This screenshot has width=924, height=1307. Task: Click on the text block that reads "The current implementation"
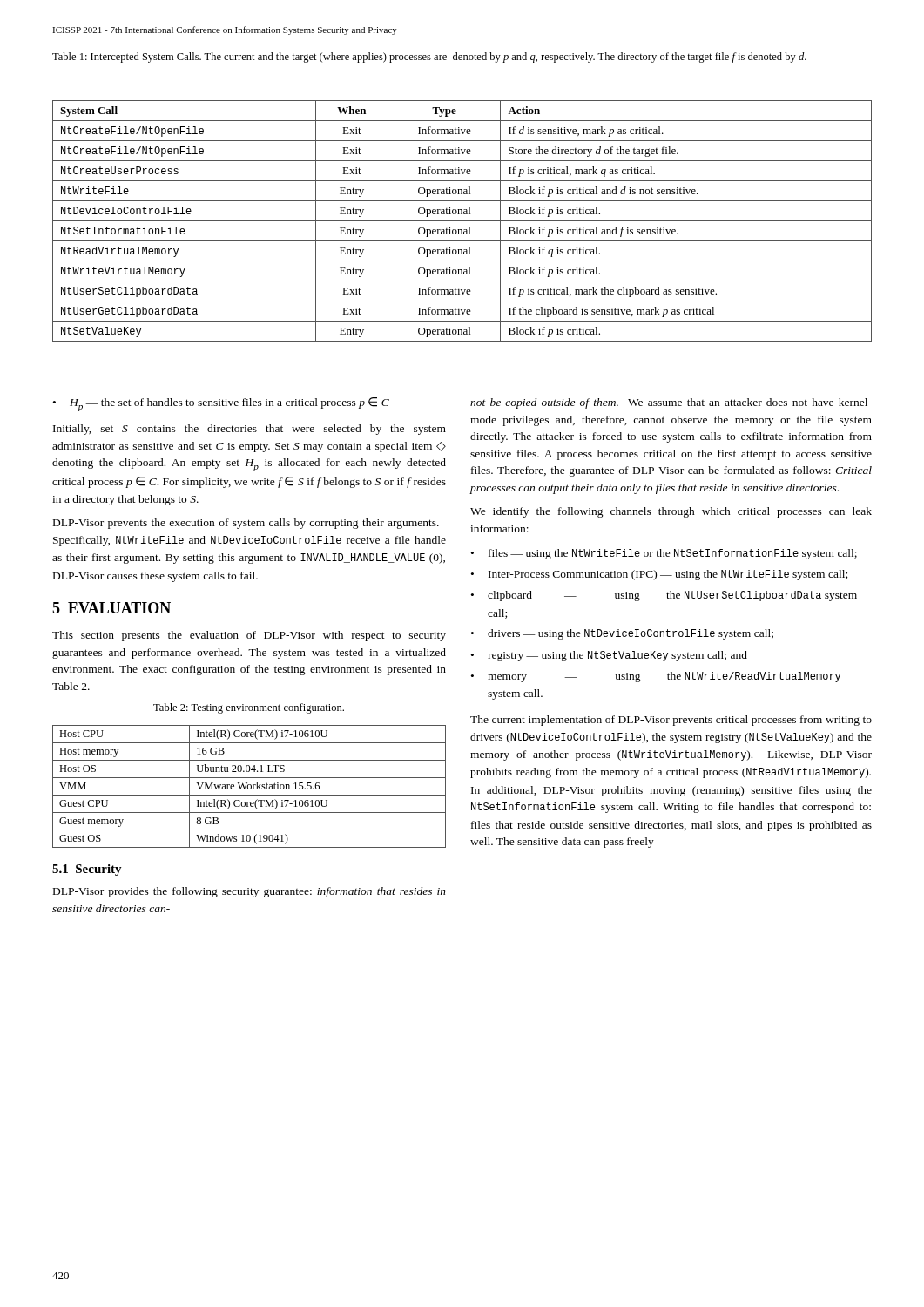(x=671, y=780)
